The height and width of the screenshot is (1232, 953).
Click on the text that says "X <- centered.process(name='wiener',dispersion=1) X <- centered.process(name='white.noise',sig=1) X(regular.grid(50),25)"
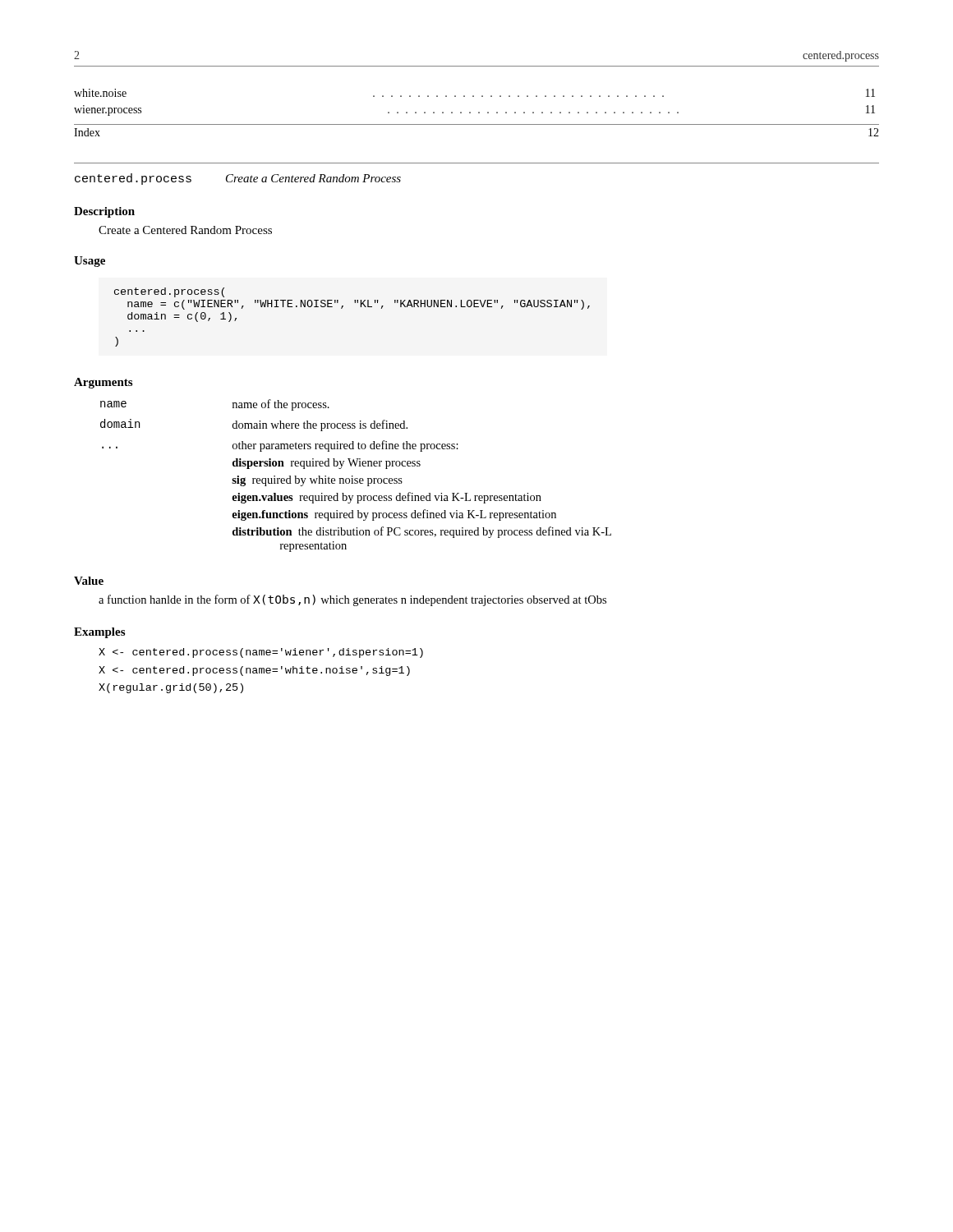[x=262, y=670]
